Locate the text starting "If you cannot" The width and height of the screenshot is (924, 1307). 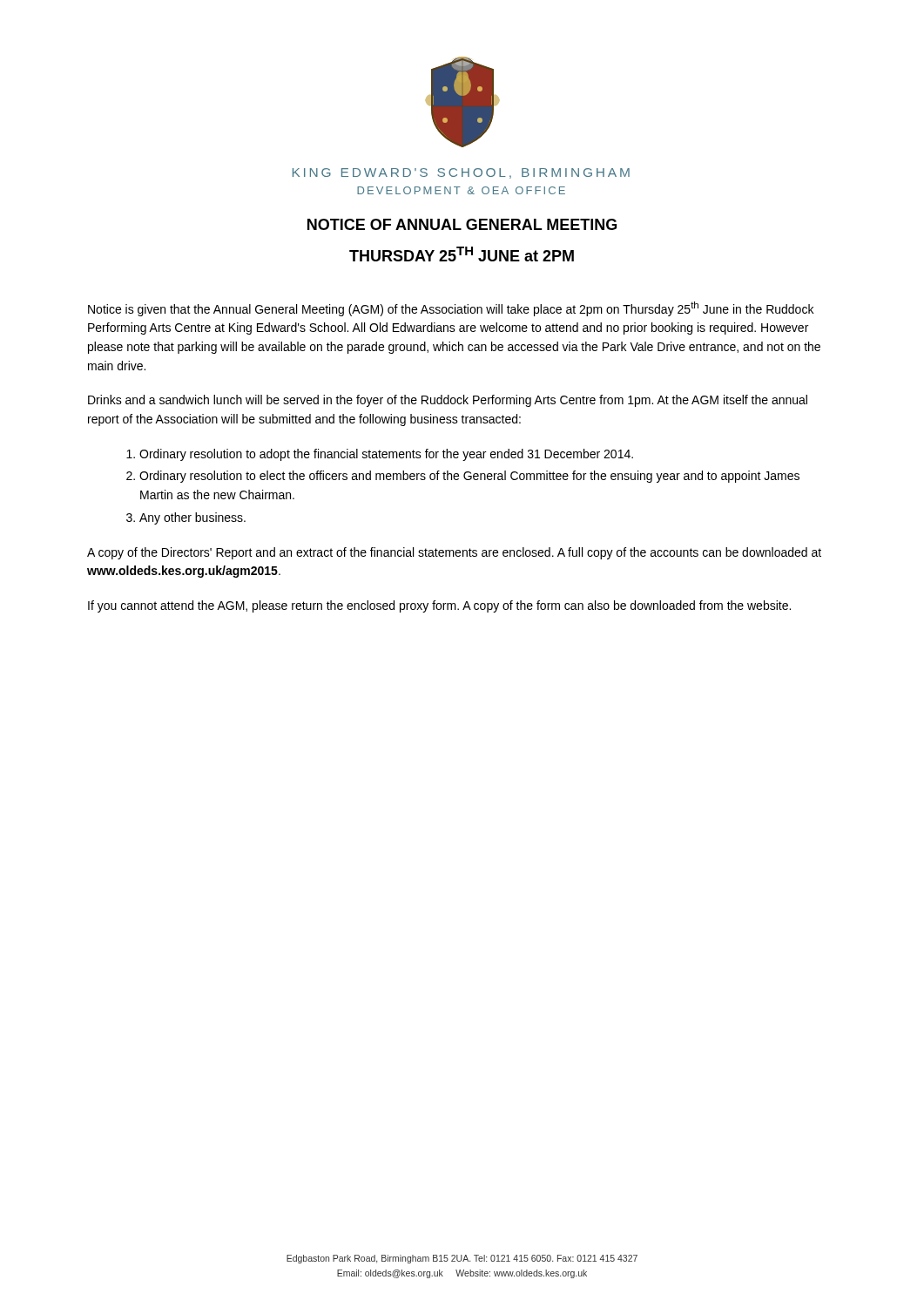click(x=440, y=605)
